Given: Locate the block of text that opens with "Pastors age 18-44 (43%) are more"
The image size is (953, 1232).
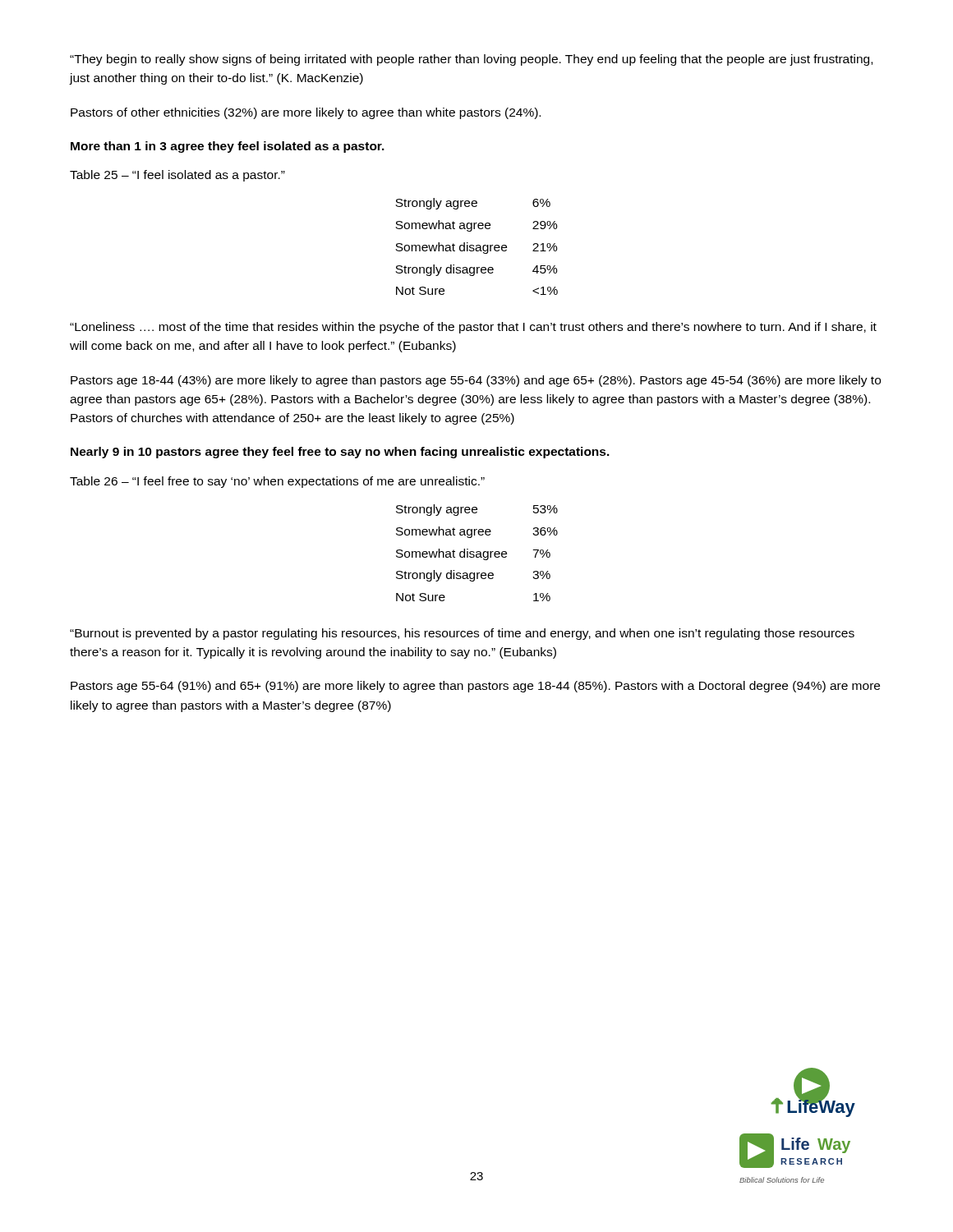Looking at the screenshot, I should click(x=476, y=399).
